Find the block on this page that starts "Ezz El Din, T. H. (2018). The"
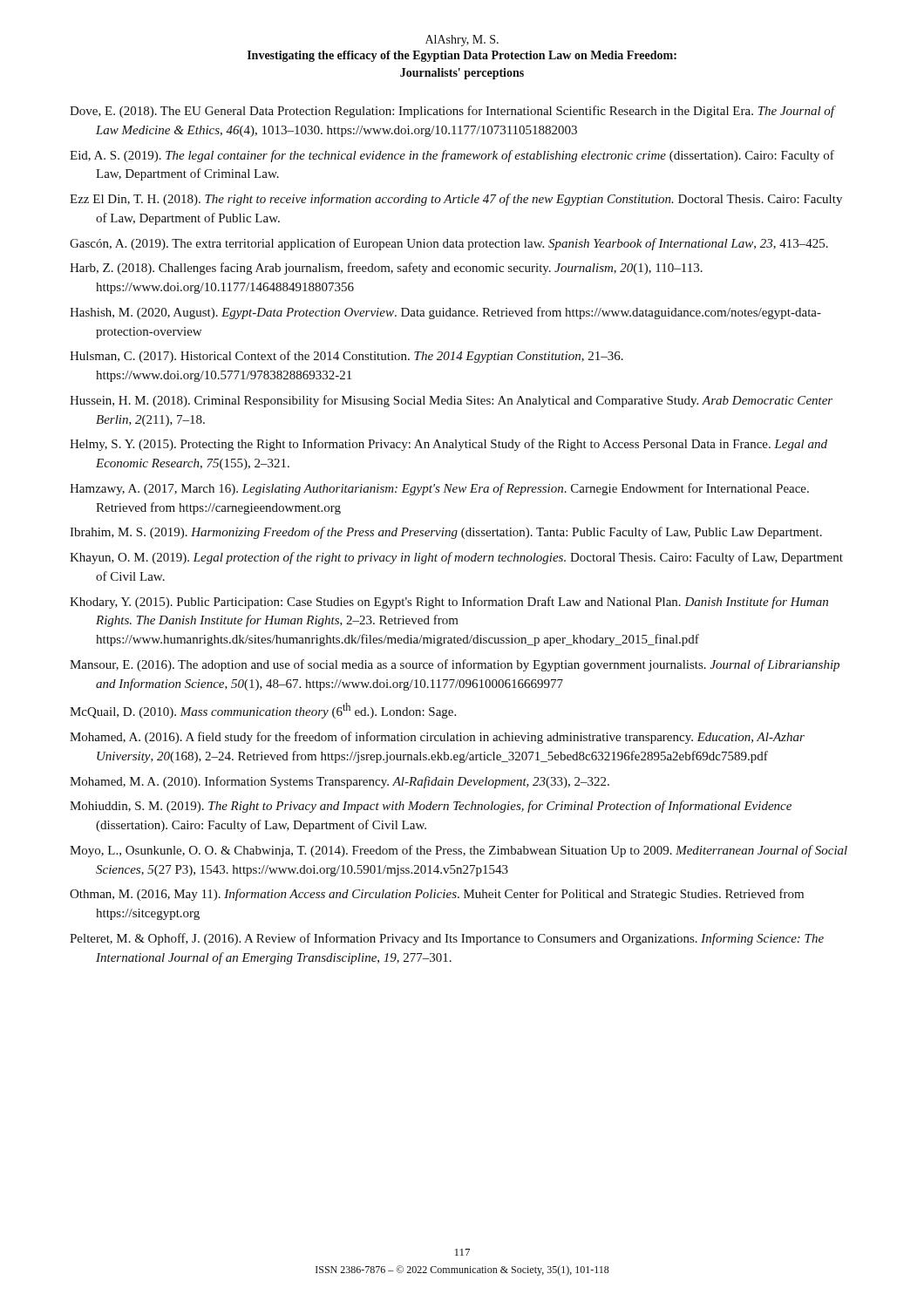Image resolution: width=924 pixels, height=1308 pixels. coord(462,209)
